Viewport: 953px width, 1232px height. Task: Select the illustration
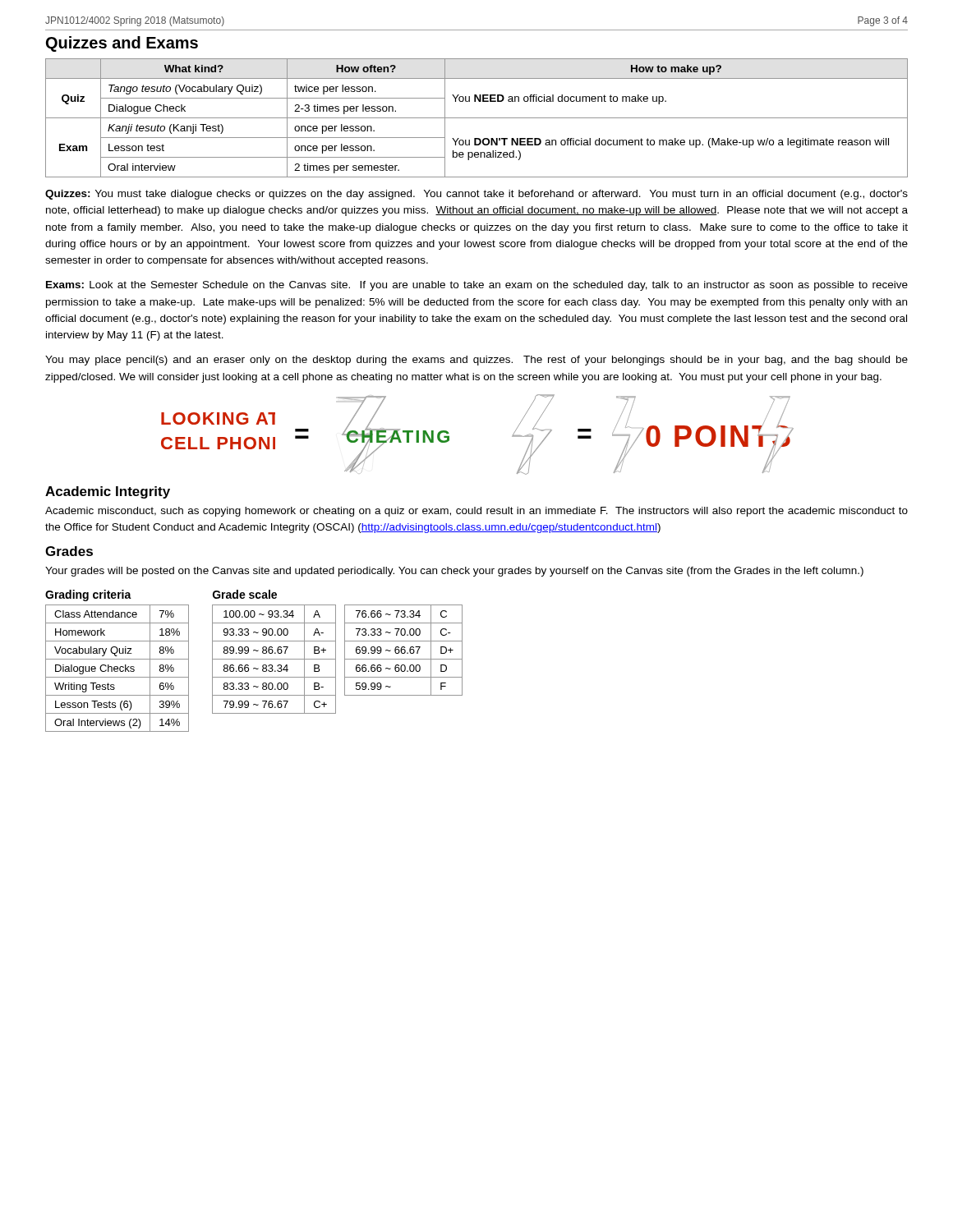tap(476, 434)
